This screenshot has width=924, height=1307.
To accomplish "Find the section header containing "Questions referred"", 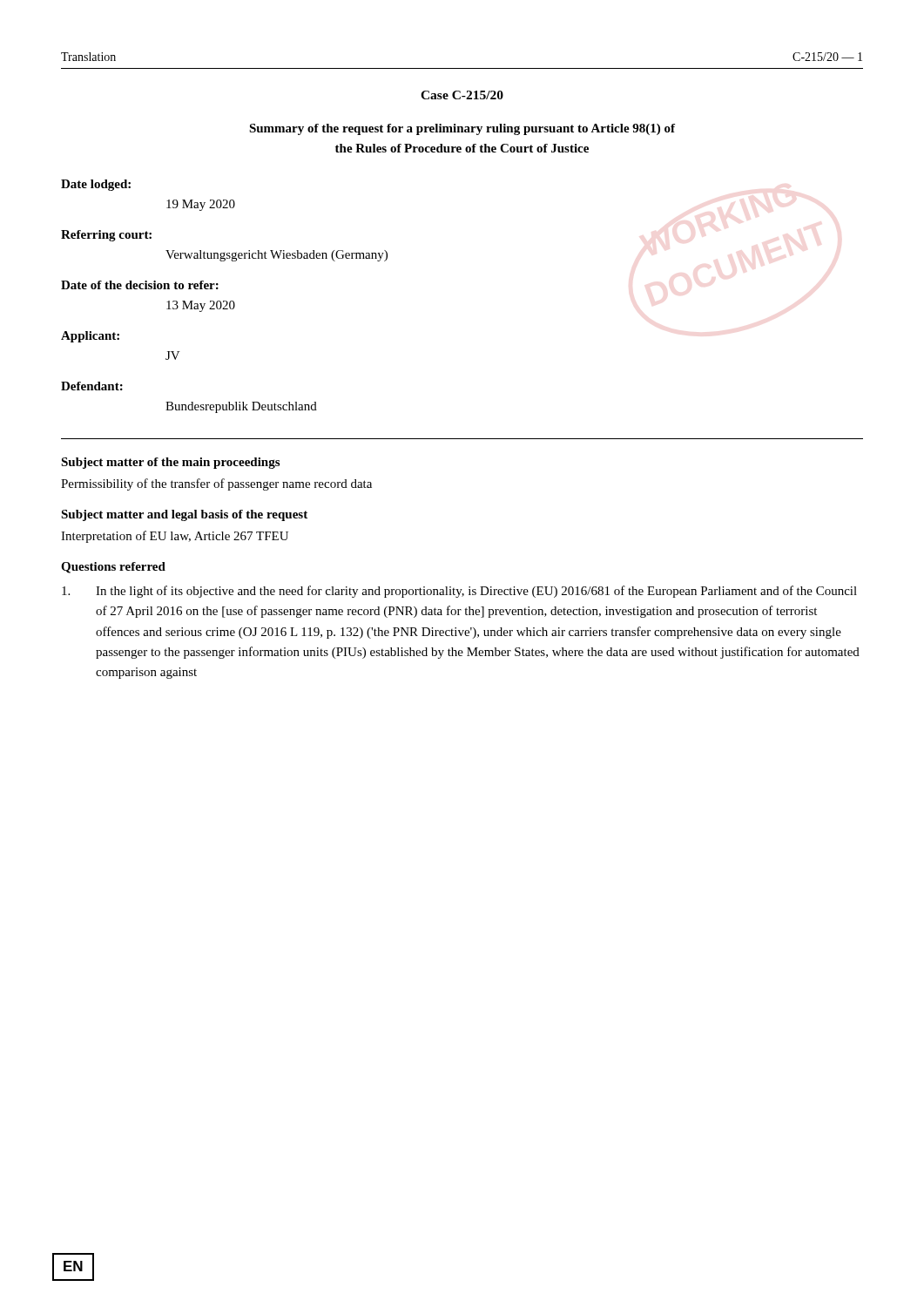I will pos(113,566).
